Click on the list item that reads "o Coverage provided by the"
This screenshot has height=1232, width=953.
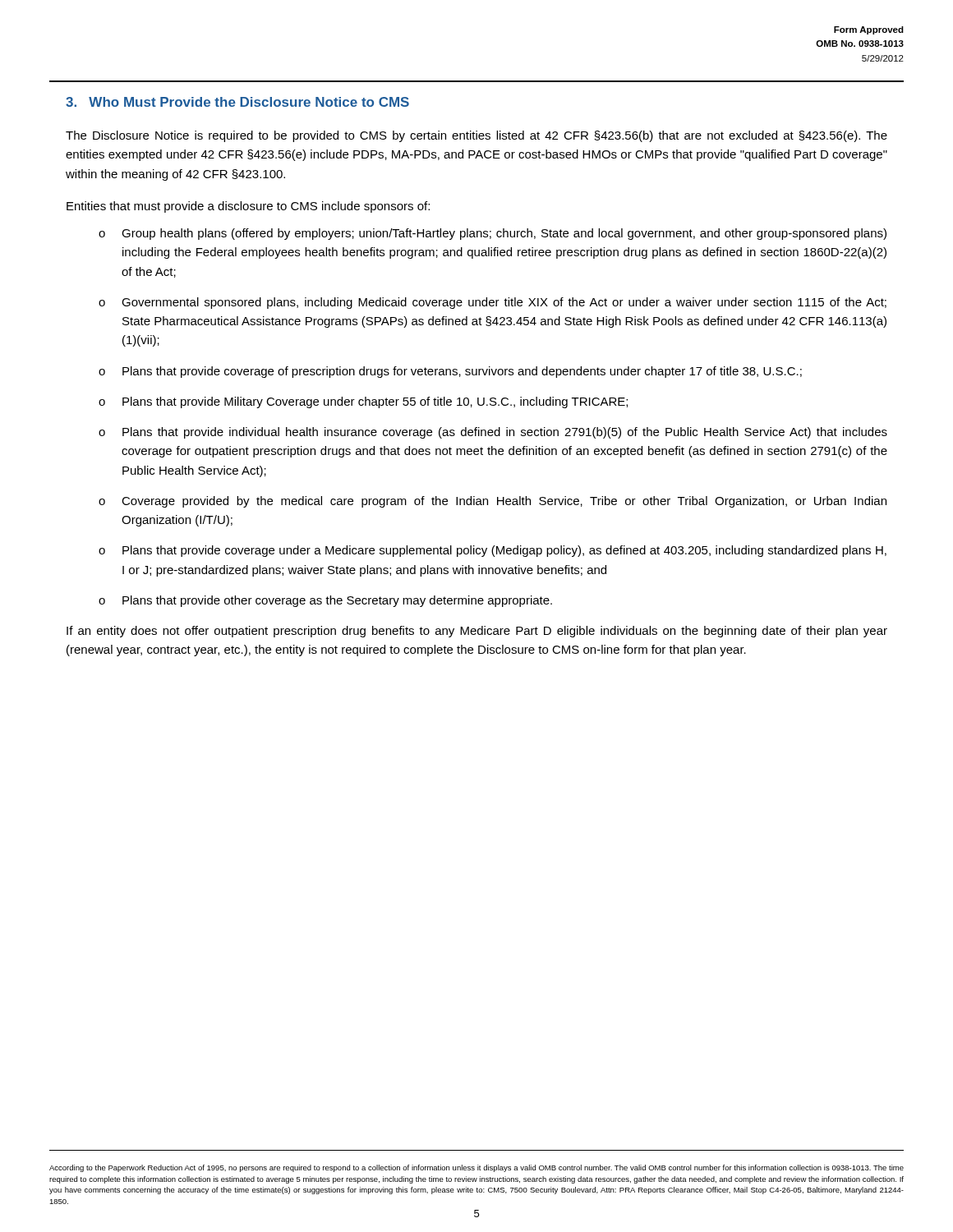[493, 510]
